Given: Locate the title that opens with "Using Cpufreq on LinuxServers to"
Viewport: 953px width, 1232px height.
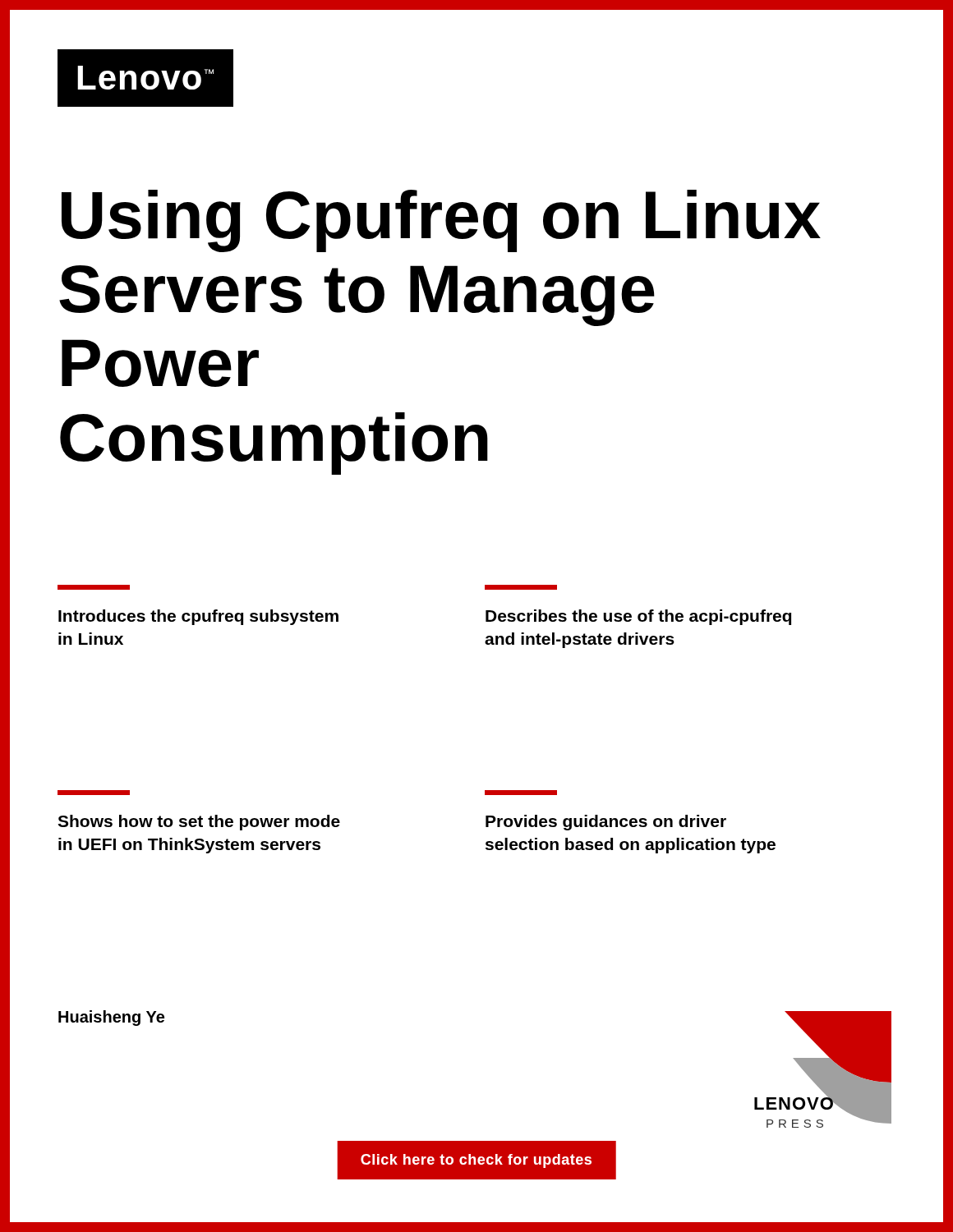Looking at the screenshot, I should pos(452,326).
